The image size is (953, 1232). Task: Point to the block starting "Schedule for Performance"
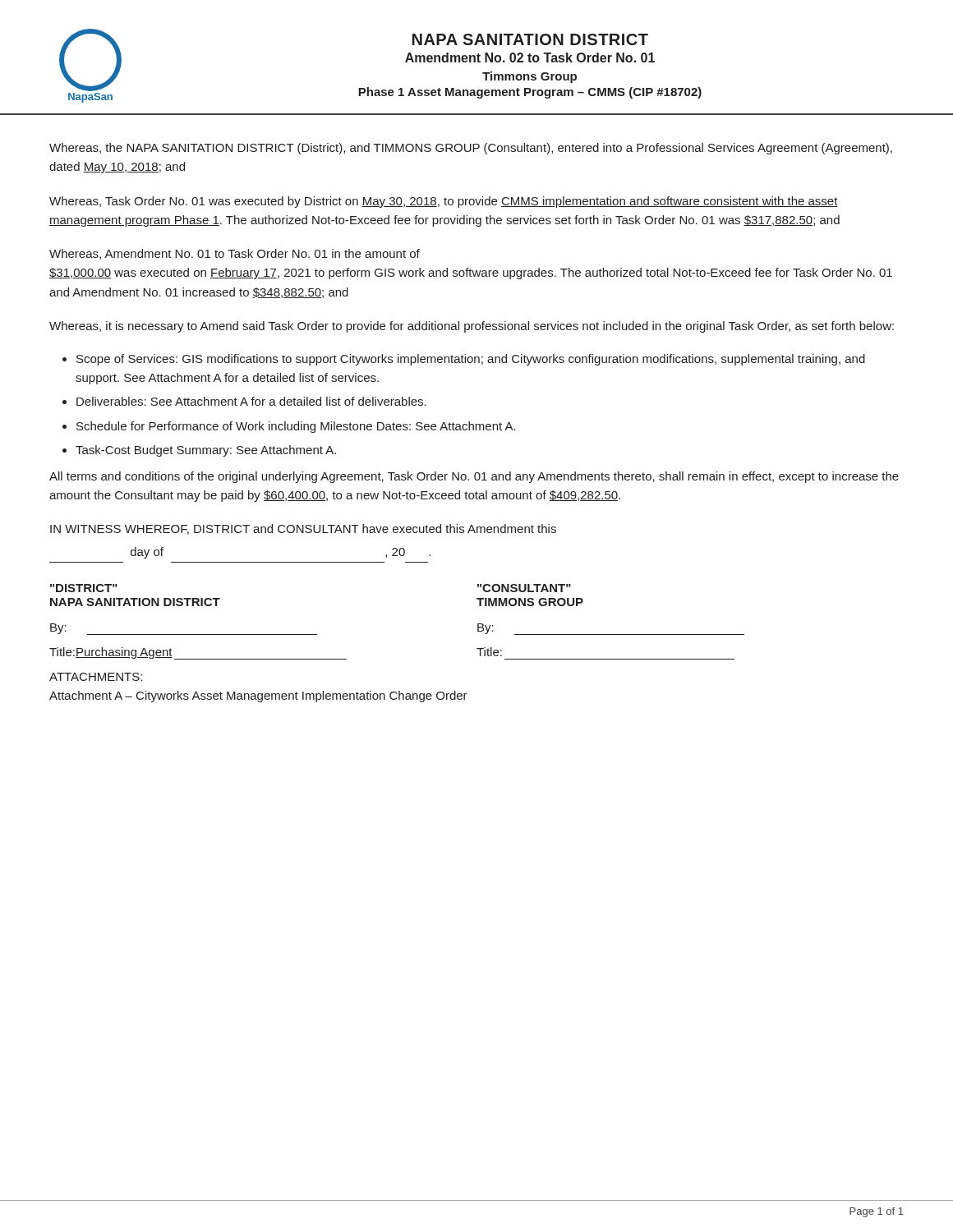pos(296,425)
